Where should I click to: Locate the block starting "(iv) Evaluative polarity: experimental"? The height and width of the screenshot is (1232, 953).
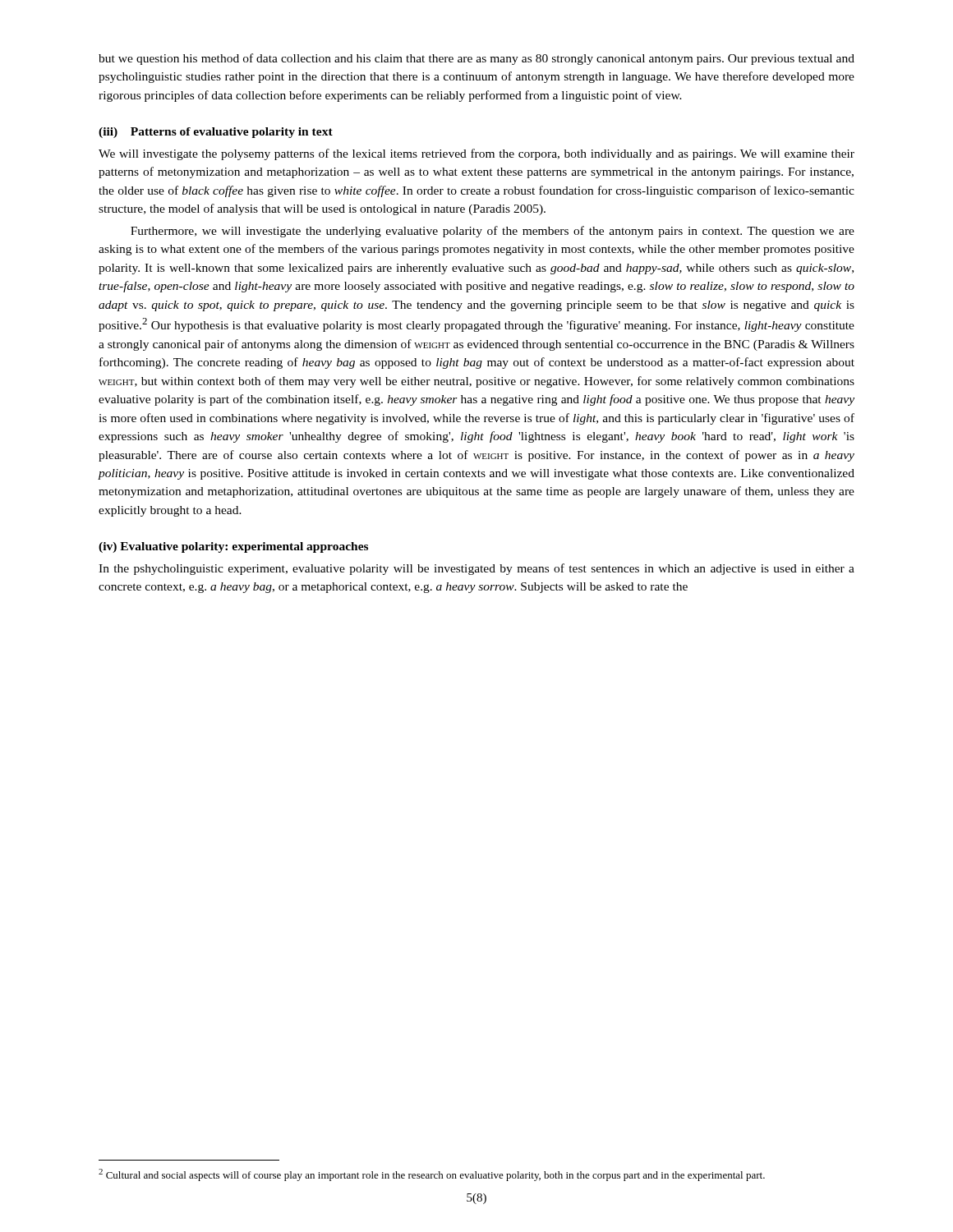click(233, 547)
